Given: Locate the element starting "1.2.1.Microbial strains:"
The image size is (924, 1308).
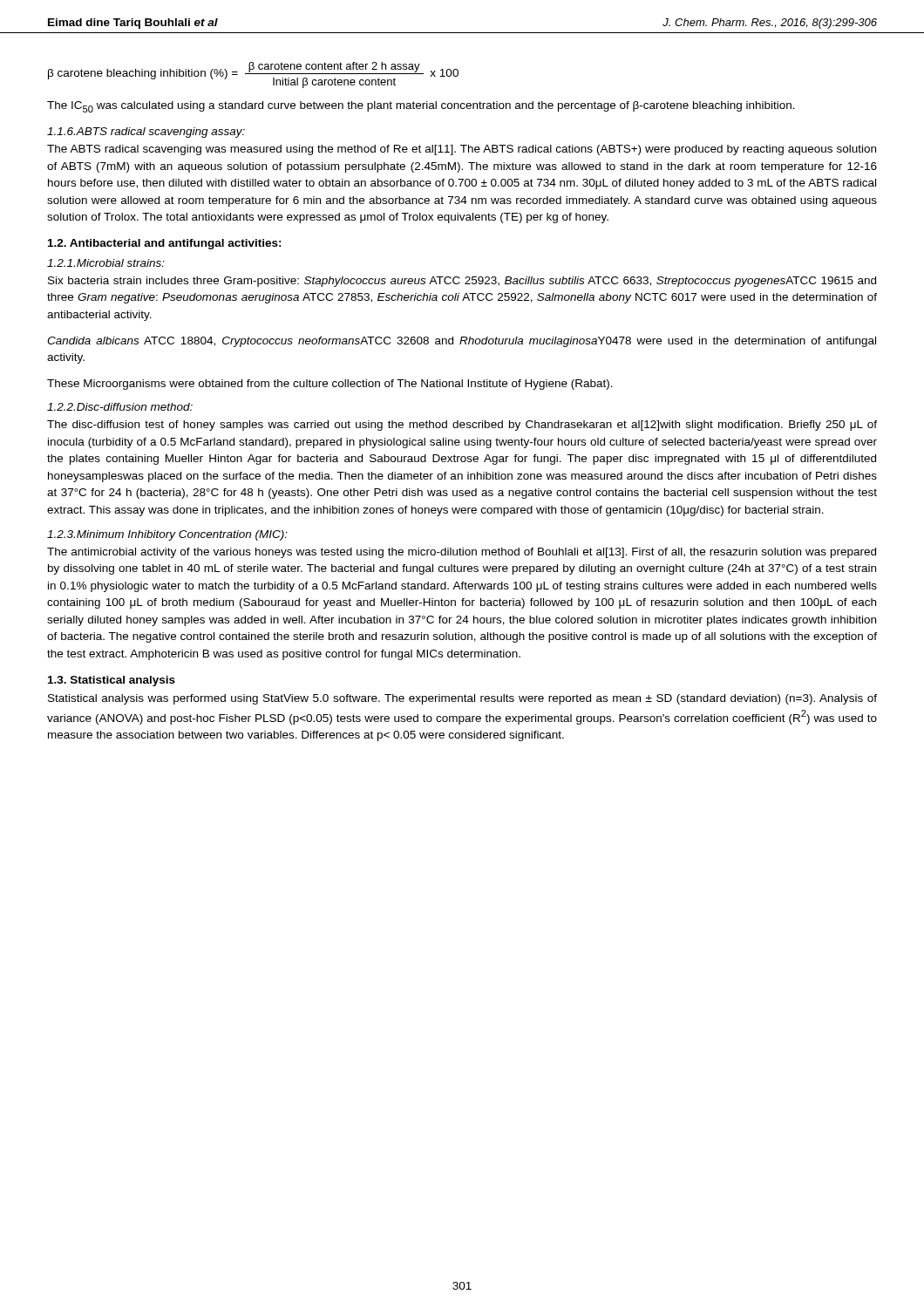Looking at the screenshot, I should pyautogui.click(x=106, y=263).
